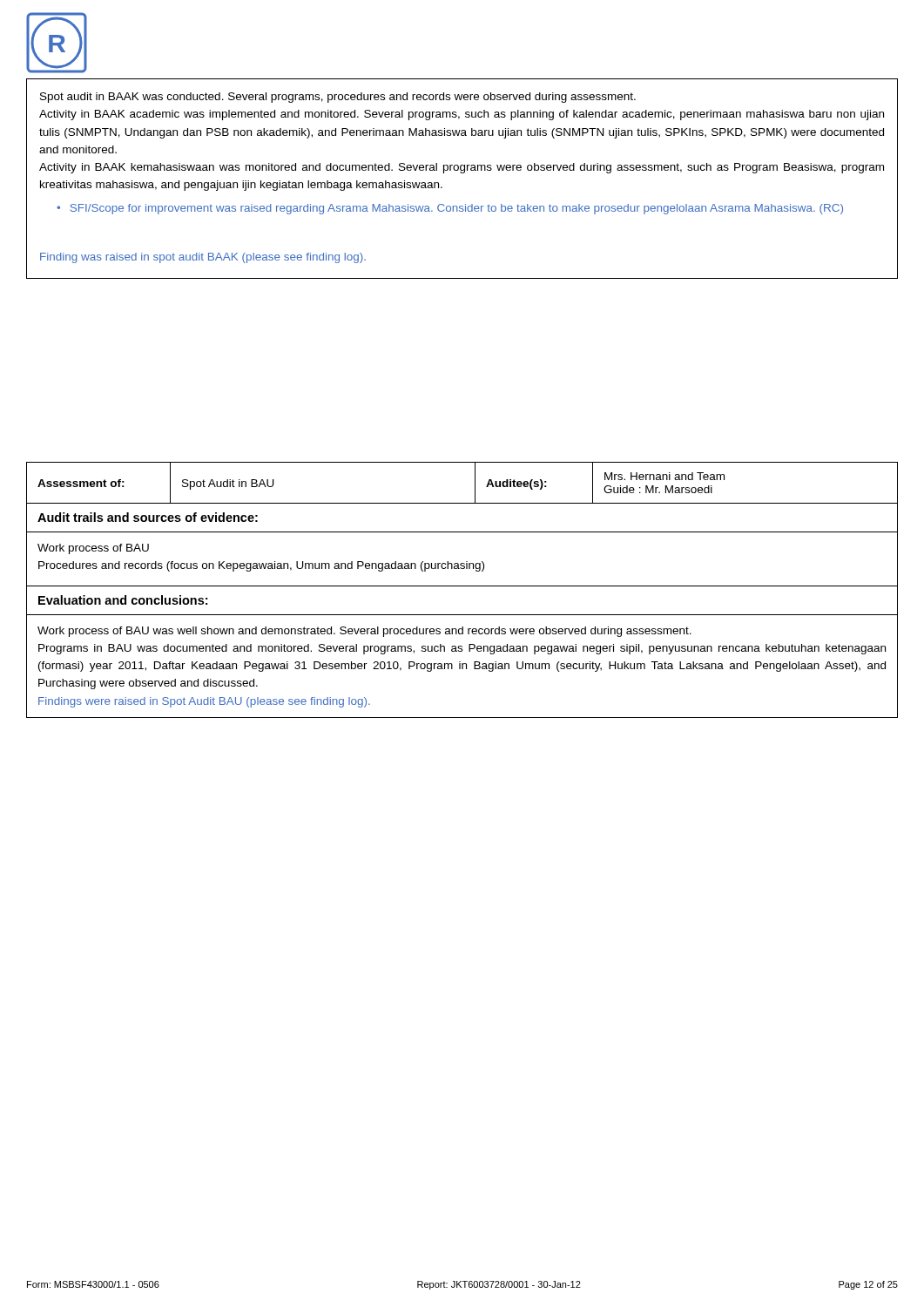924x1307 pixels.
Task: Where is the passage that starts "Finding was raised in spot audit BAAK (please"?
Action: pos(203,258)
